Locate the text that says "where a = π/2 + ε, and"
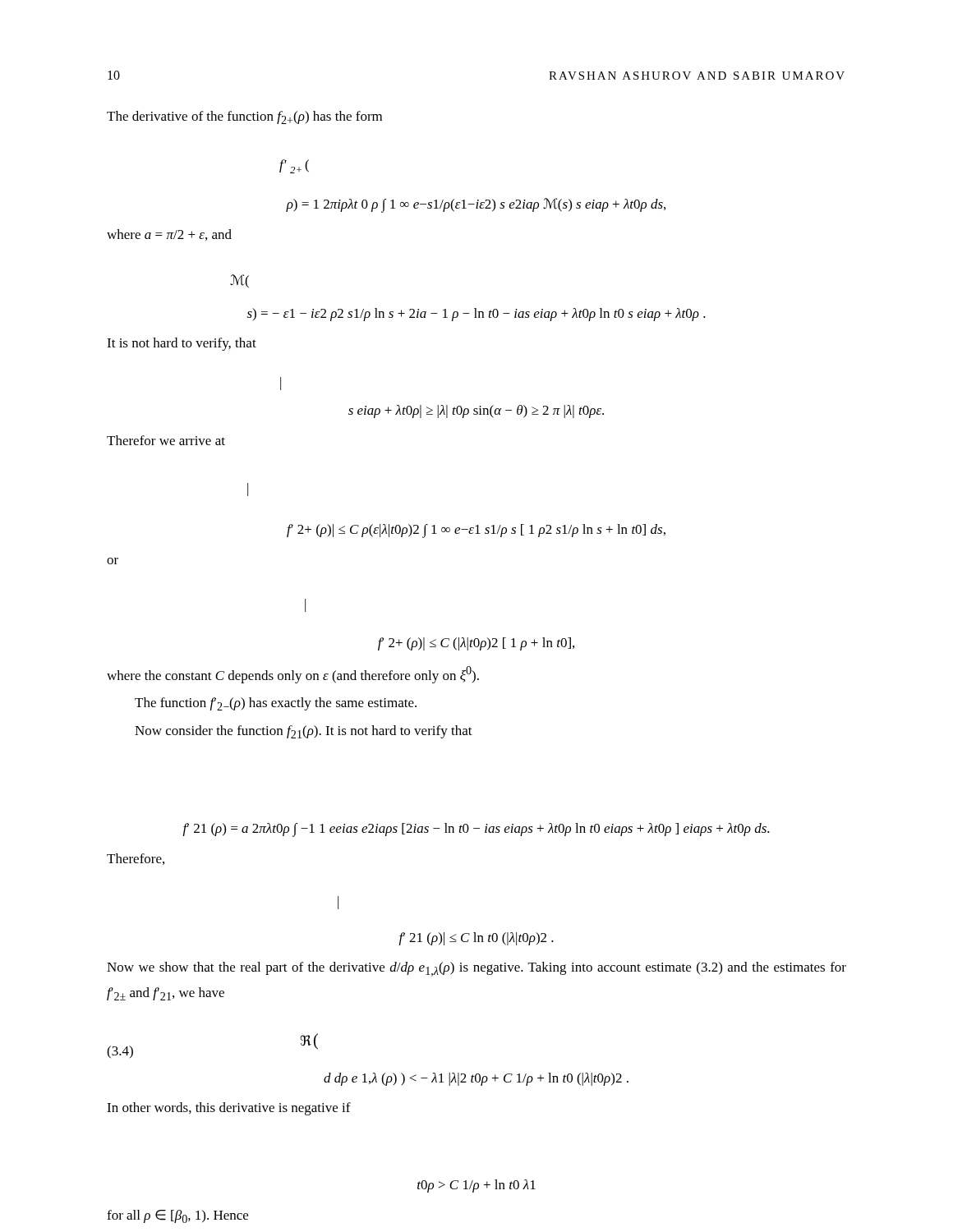Image resolution: width=953 pixels, height=1232 pixels. point(169,234)
